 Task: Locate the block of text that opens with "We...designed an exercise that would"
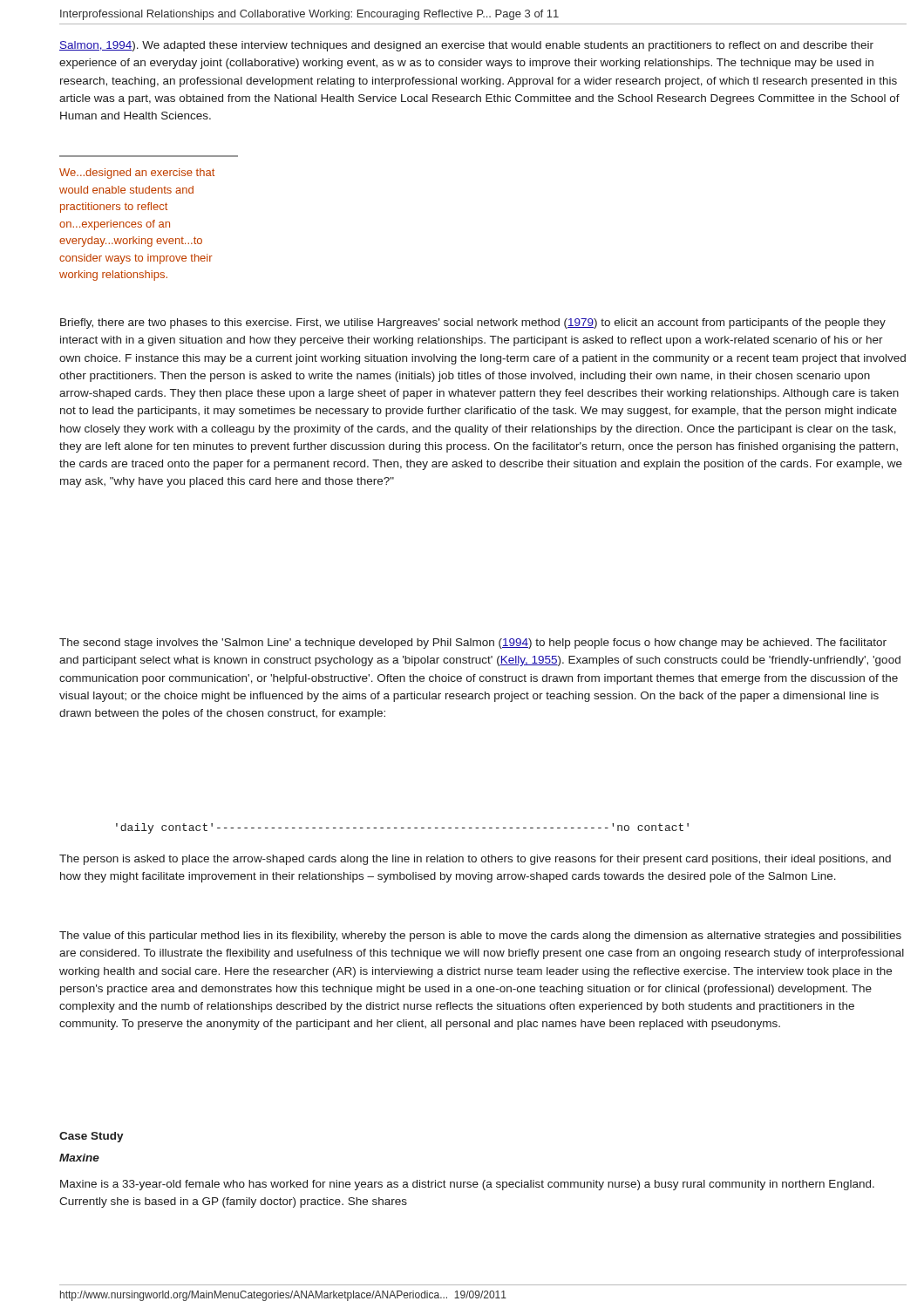point(137,223)
